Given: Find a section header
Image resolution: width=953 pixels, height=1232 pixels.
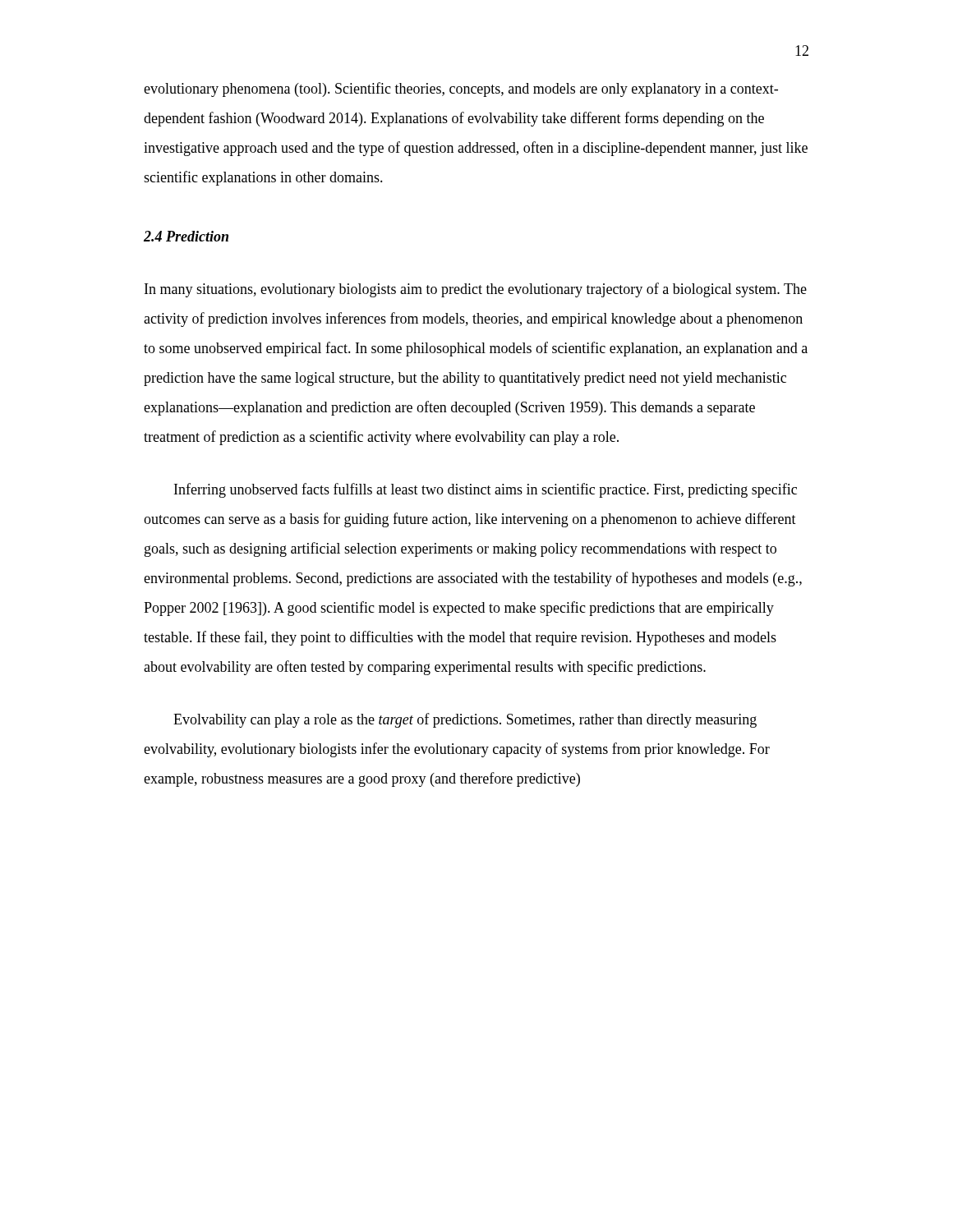Looking at the screenshot, I should point(187,237).
